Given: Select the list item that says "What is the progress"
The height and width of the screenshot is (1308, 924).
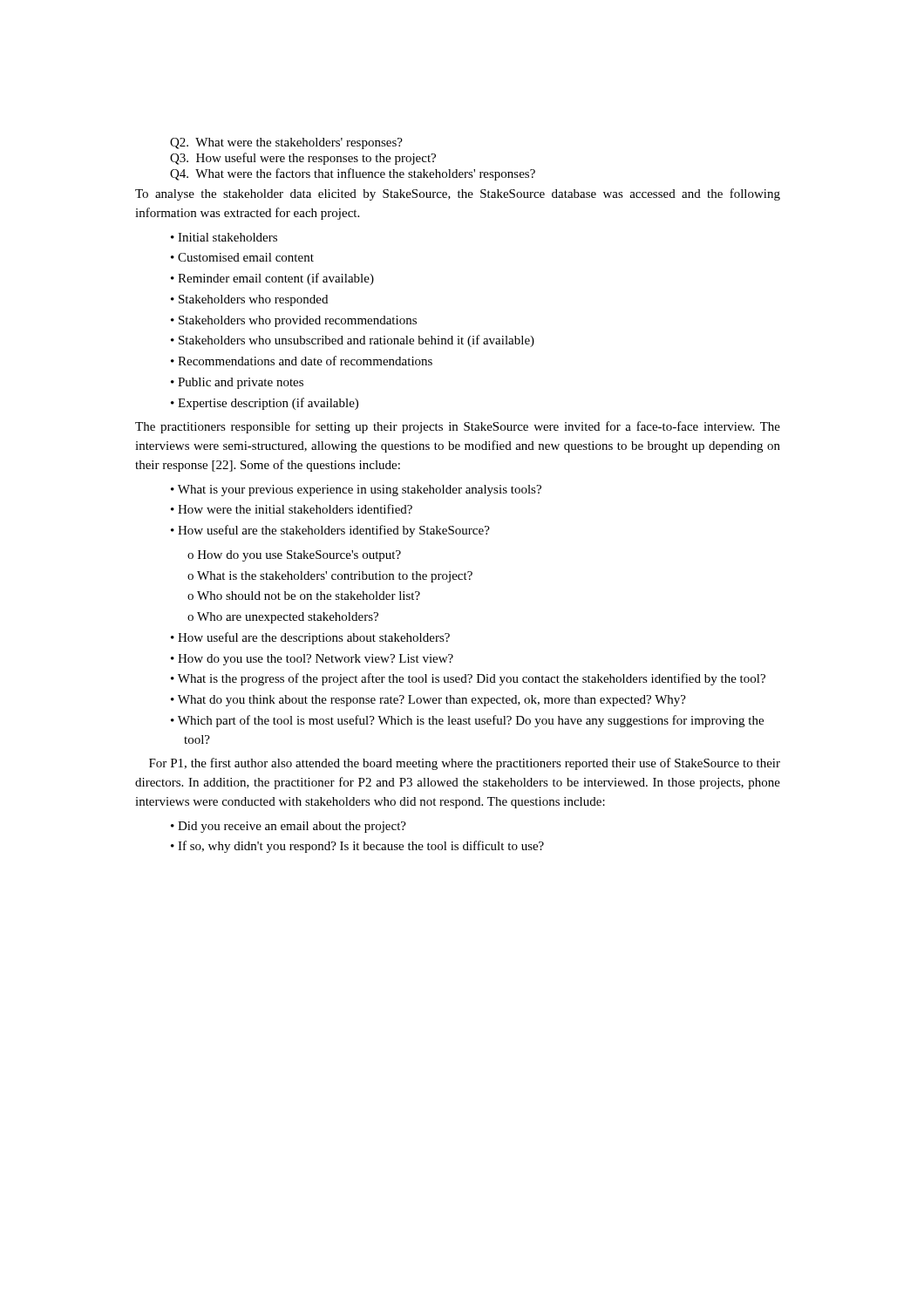Looking at the screenshot, I should pos(475,679).
